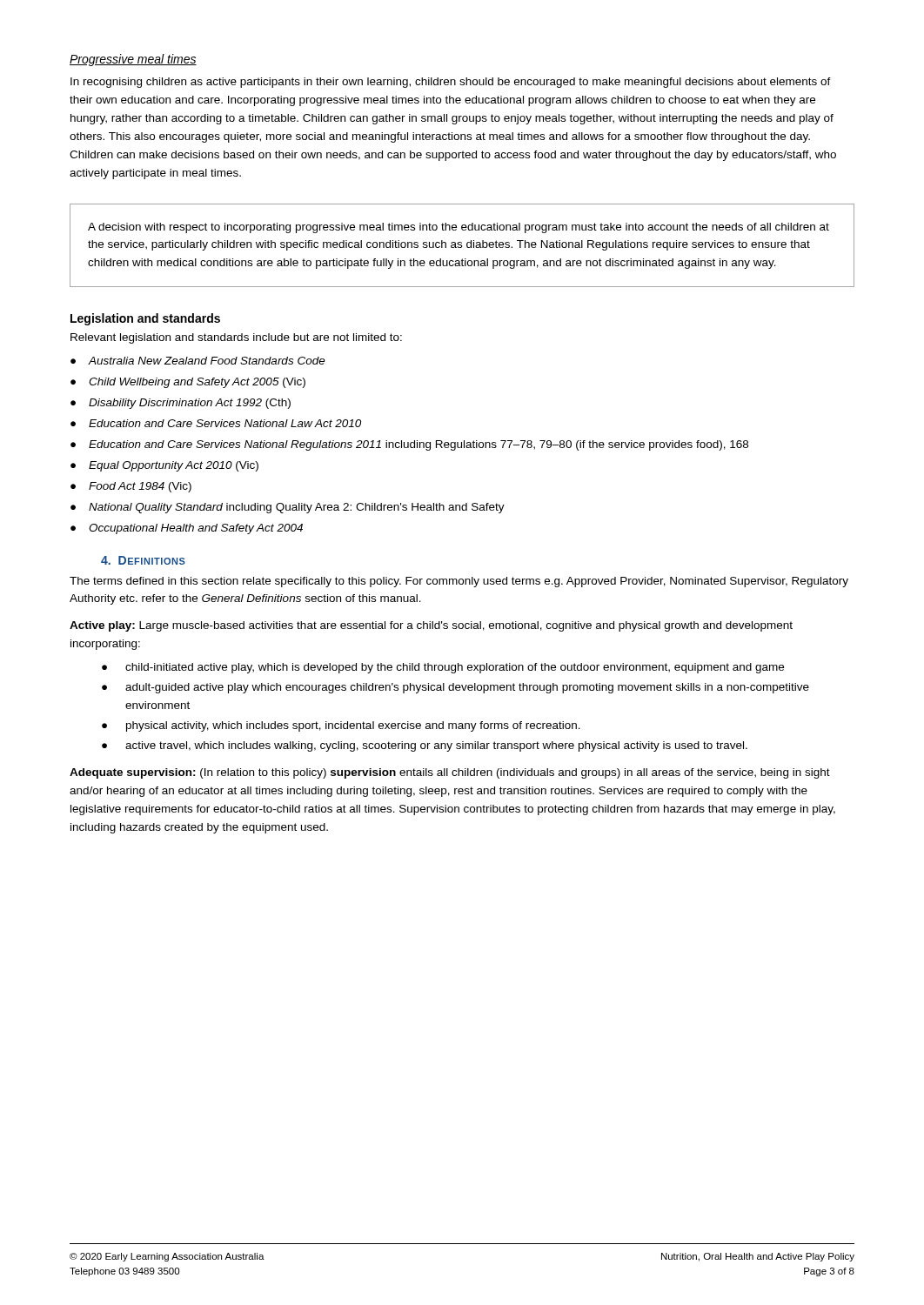Select the block starting "● Occupational Health and"
The height and width of the screenshot is (1305, 924).
point(186,528)
